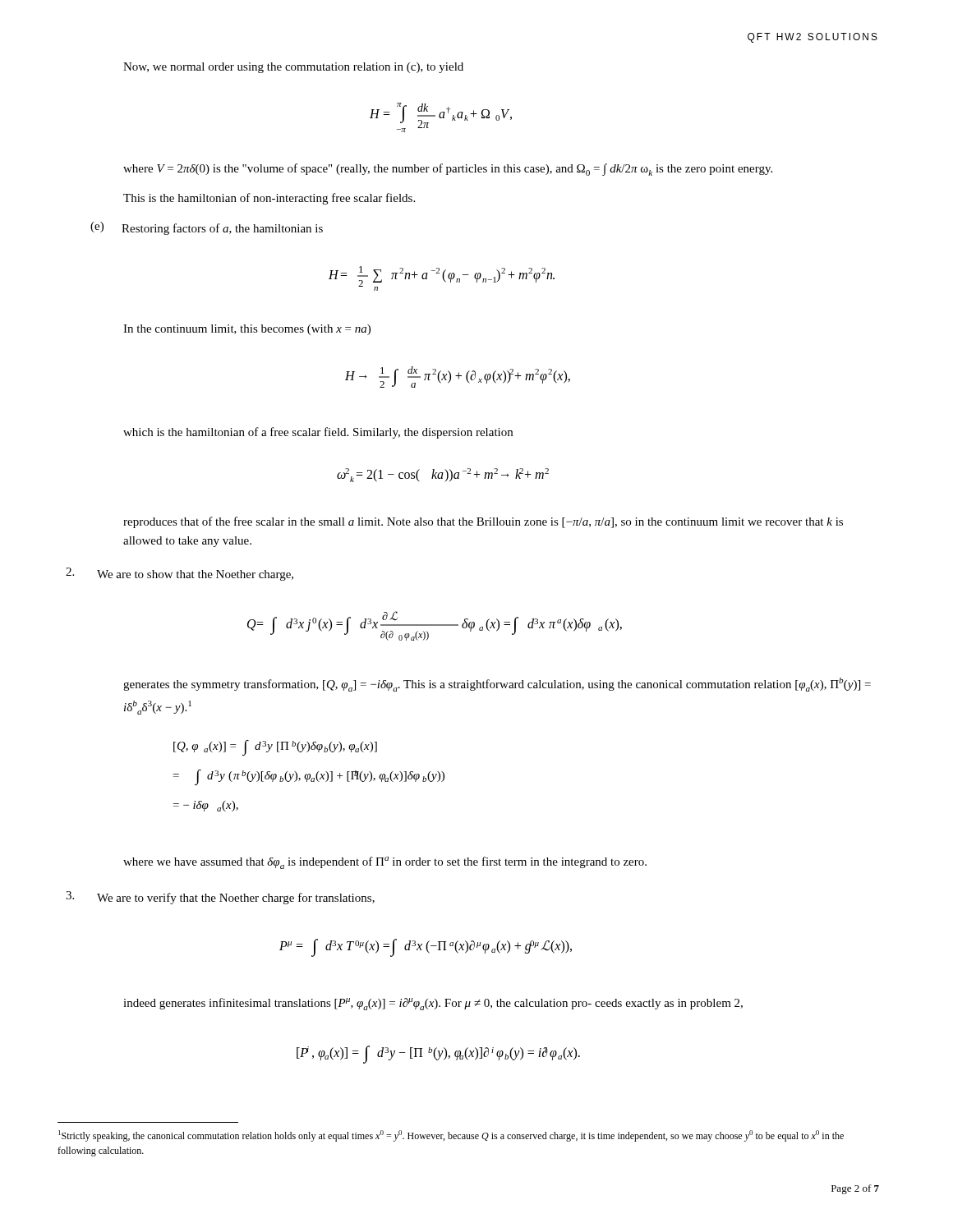Navigate to the block starting "H = 1 2 ∑"

(485, 275)
